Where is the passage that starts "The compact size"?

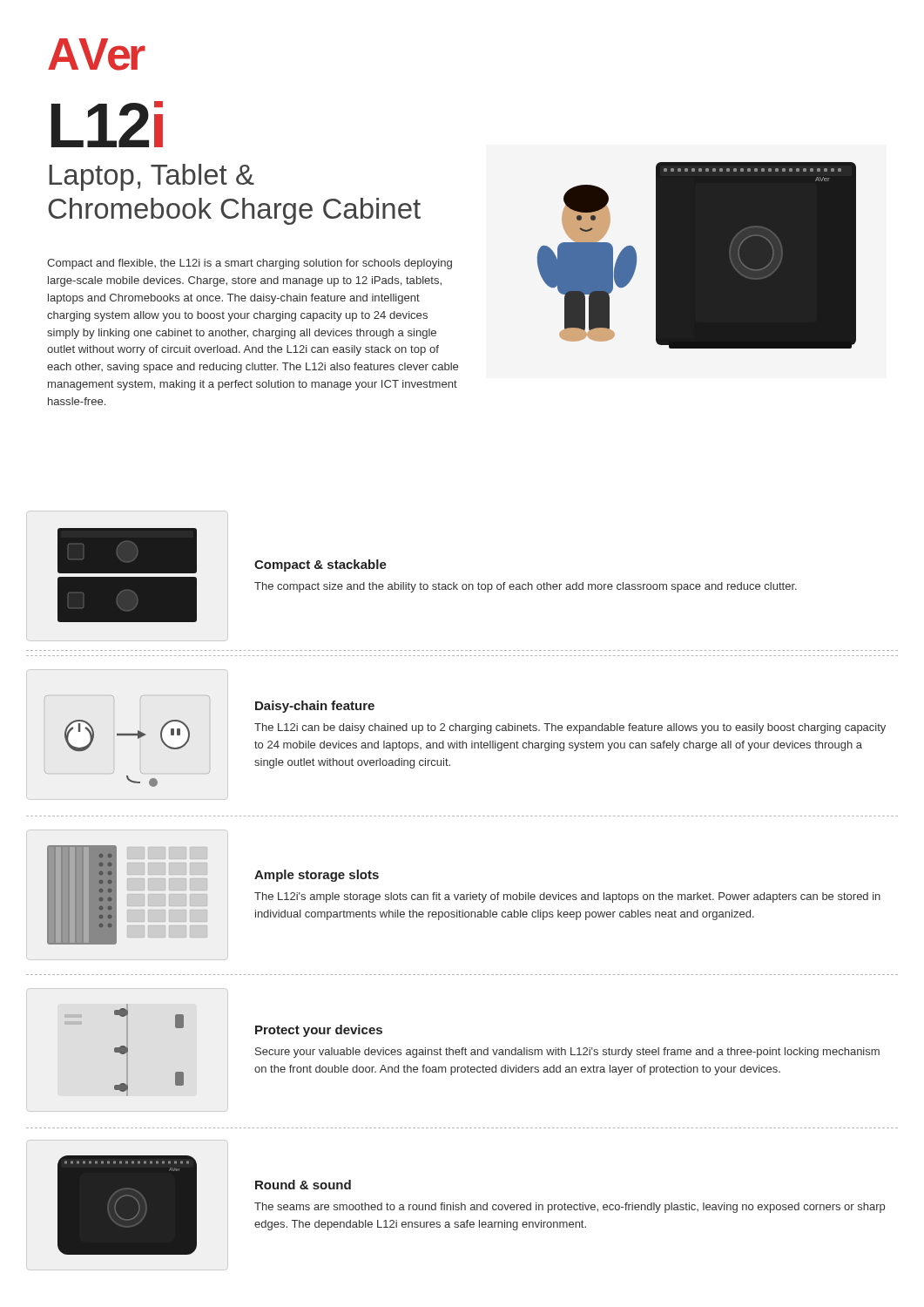coord(526,586)
